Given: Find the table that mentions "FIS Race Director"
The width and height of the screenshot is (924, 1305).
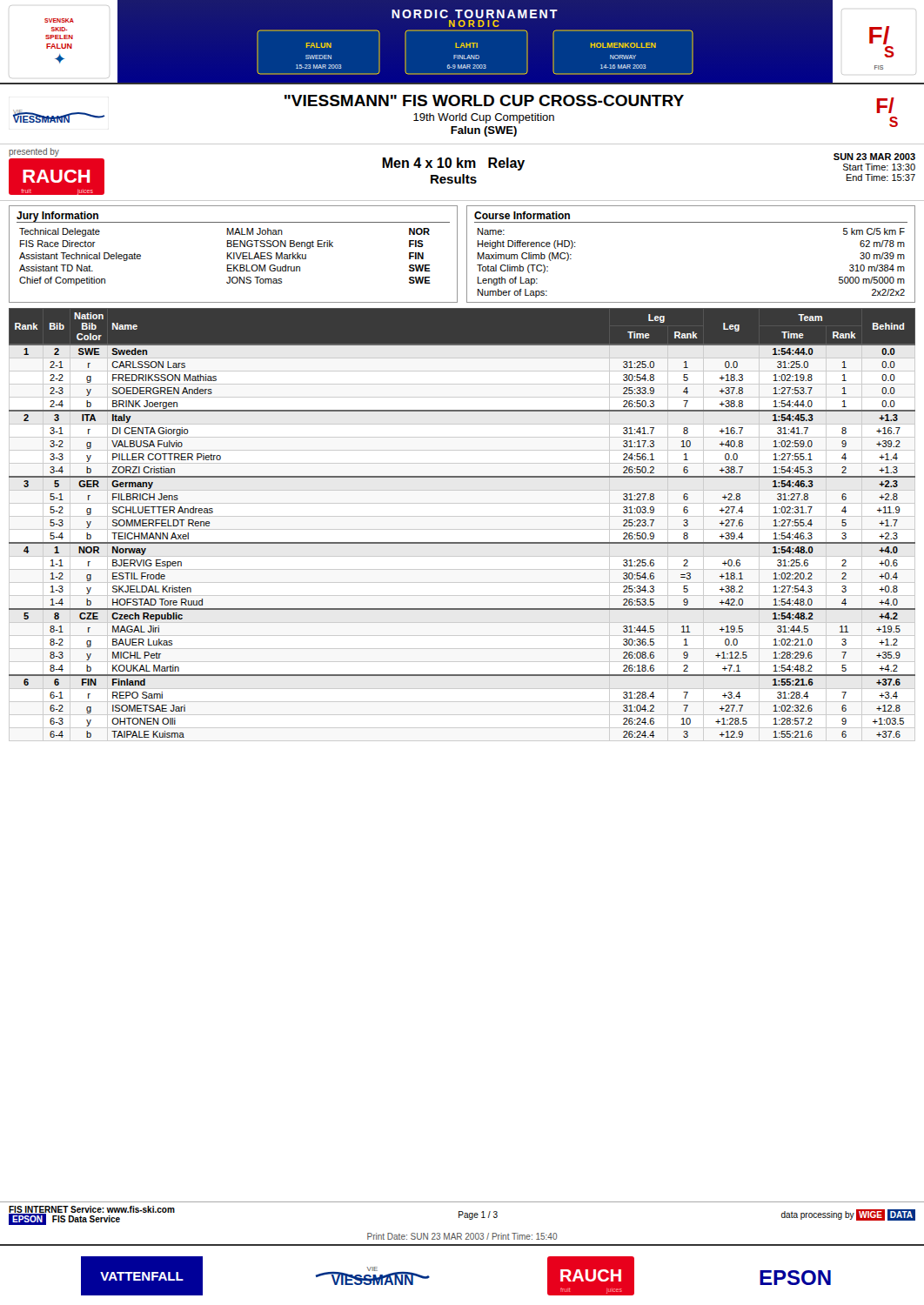Looking at the screenshot, I should coord(233,254).
